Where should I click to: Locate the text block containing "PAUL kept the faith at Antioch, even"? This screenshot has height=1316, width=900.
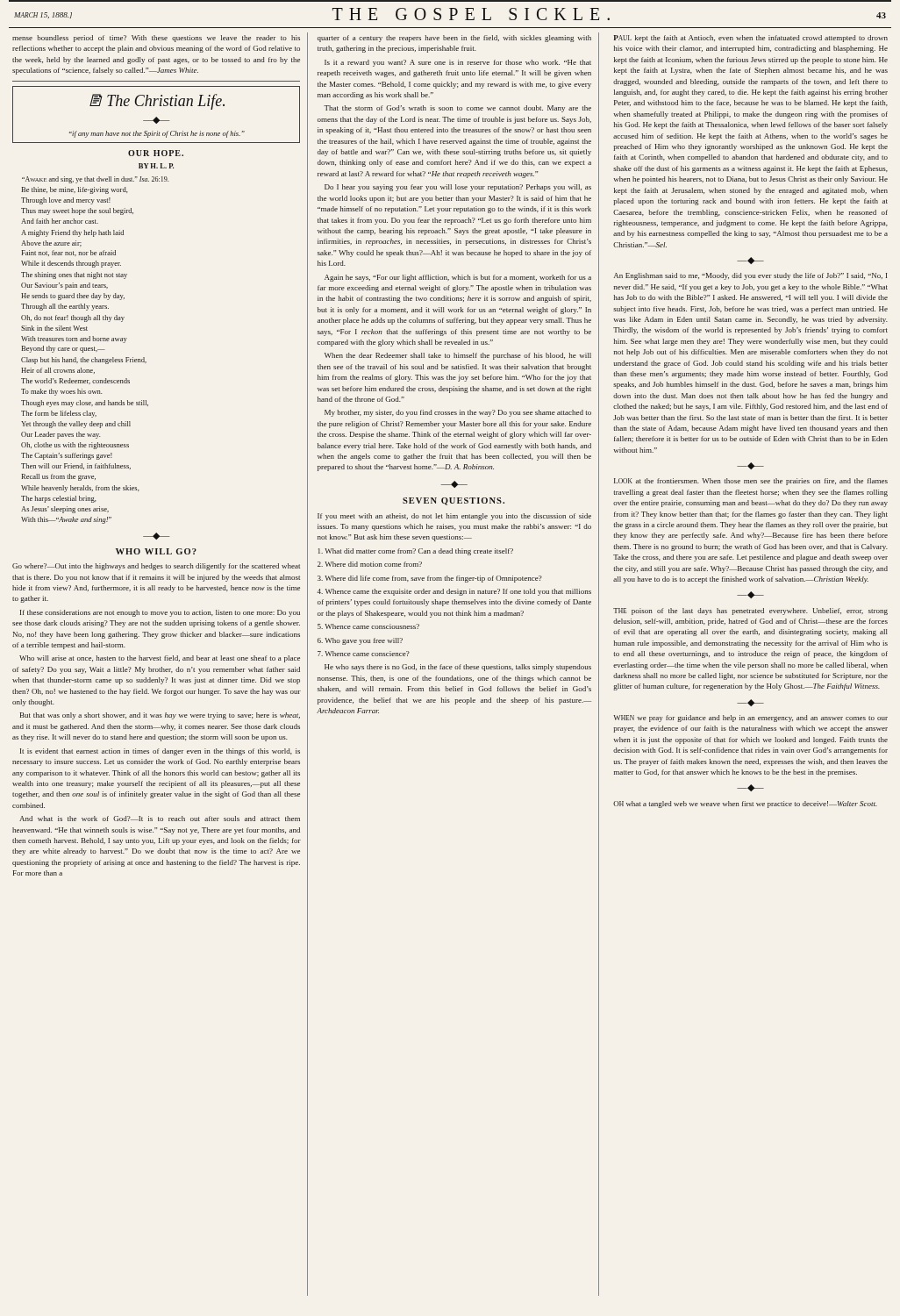point(751,141)
